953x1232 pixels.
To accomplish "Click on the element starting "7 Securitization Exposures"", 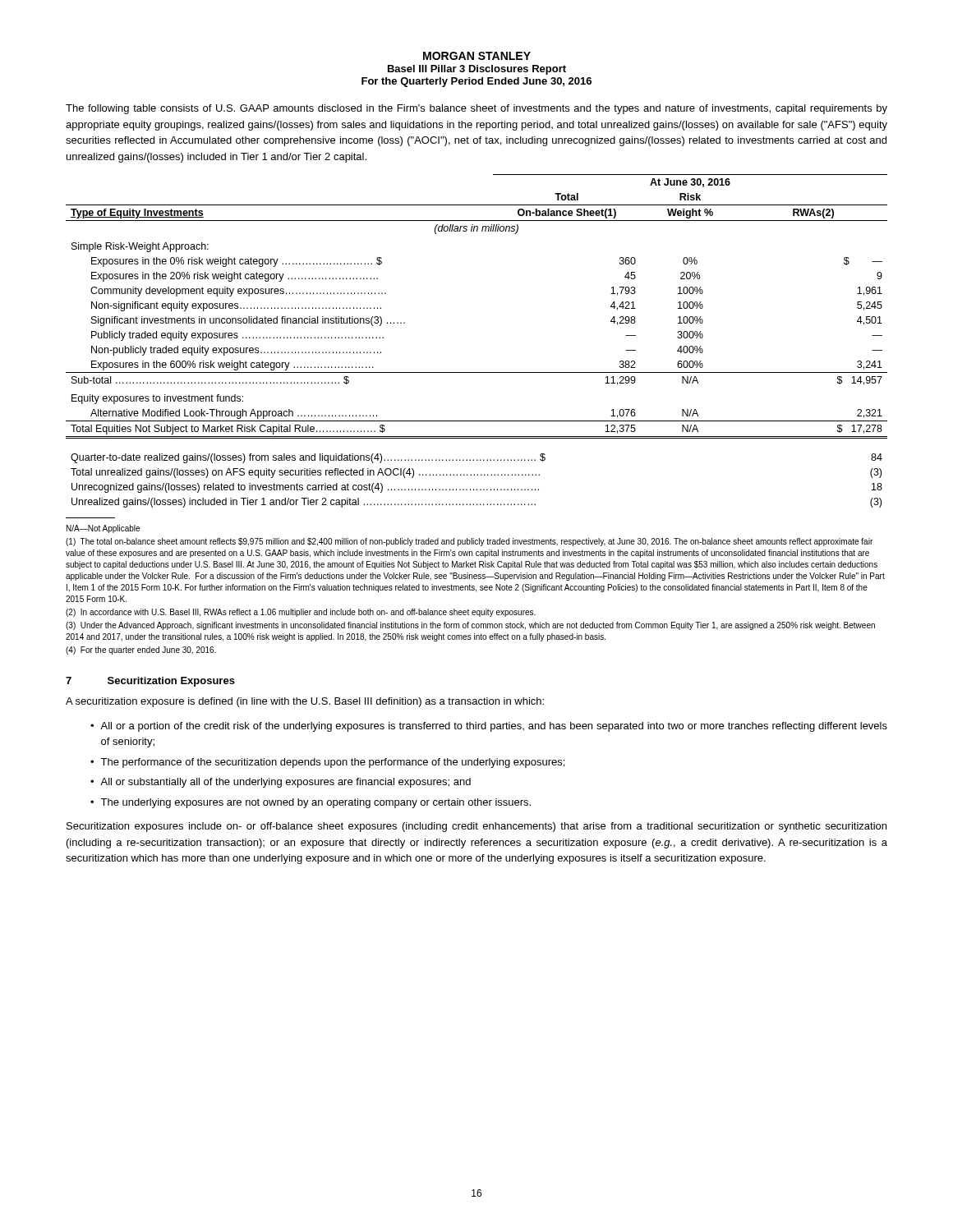I will point(150,680).
